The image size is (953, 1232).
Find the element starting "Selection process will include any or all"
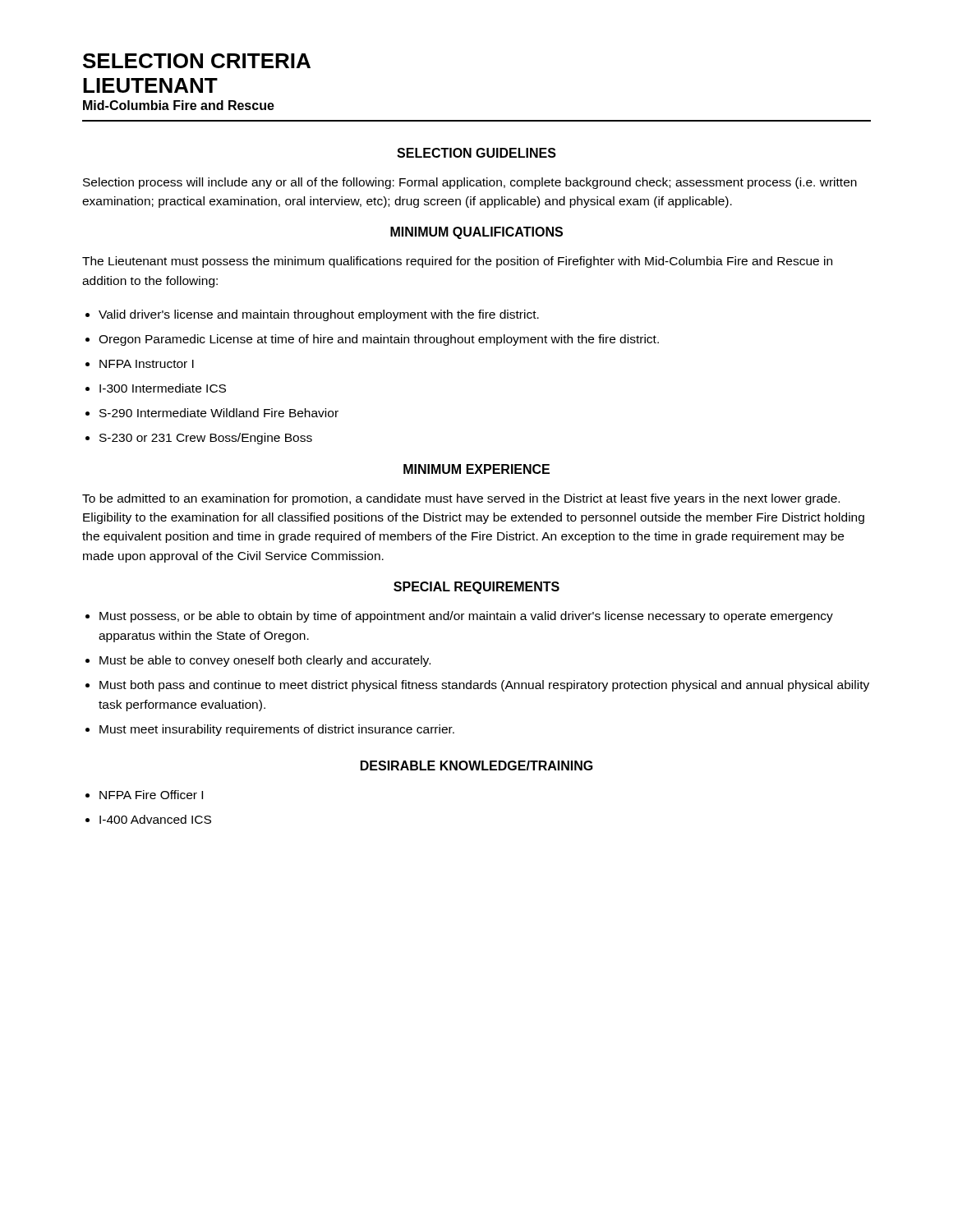coord(470,191)
